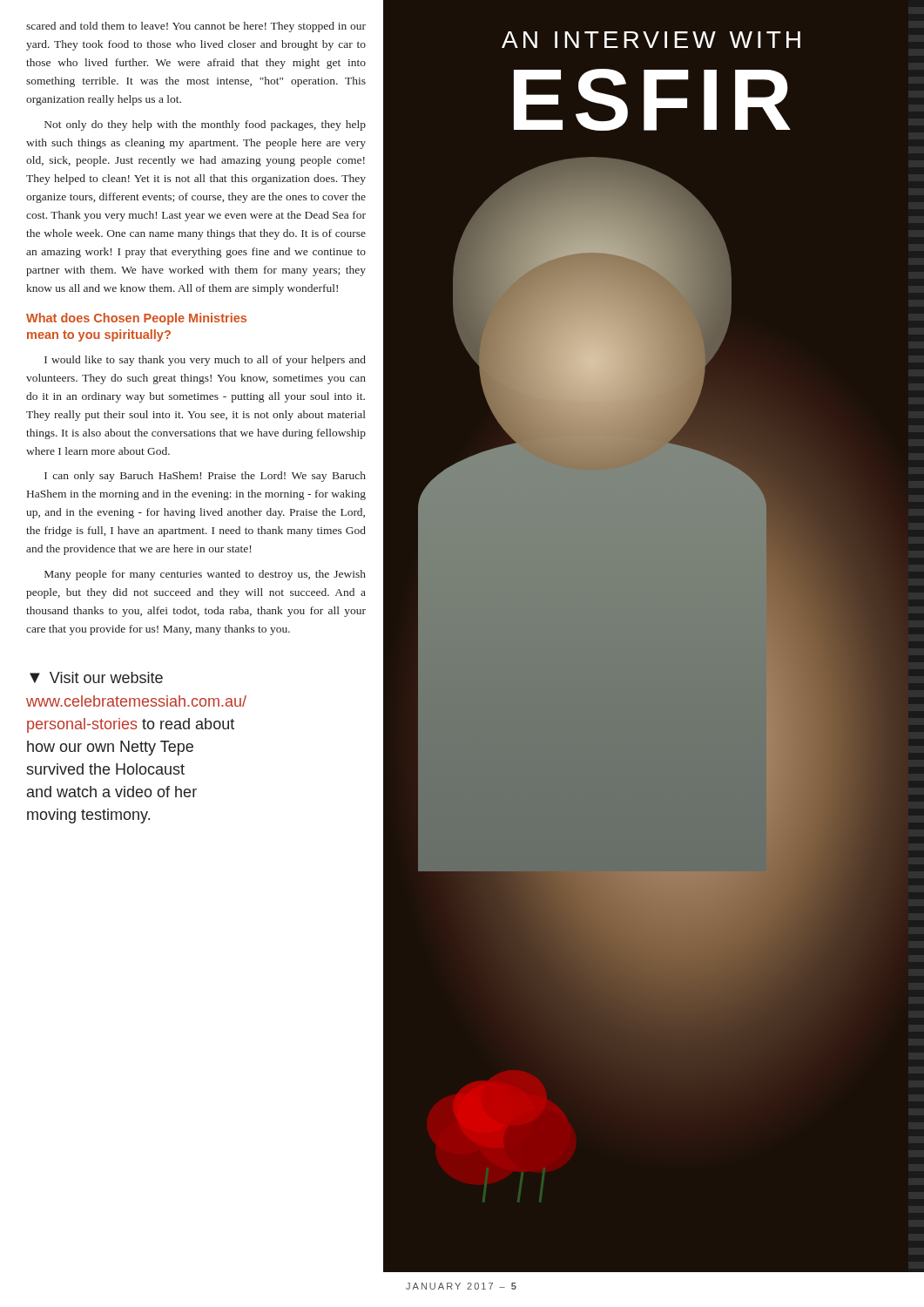This screenshot has height=1307, width=924.
Task: Navigate to the block starting "What does Chosen People Ministriesmean"
Action: pos(137,326)
